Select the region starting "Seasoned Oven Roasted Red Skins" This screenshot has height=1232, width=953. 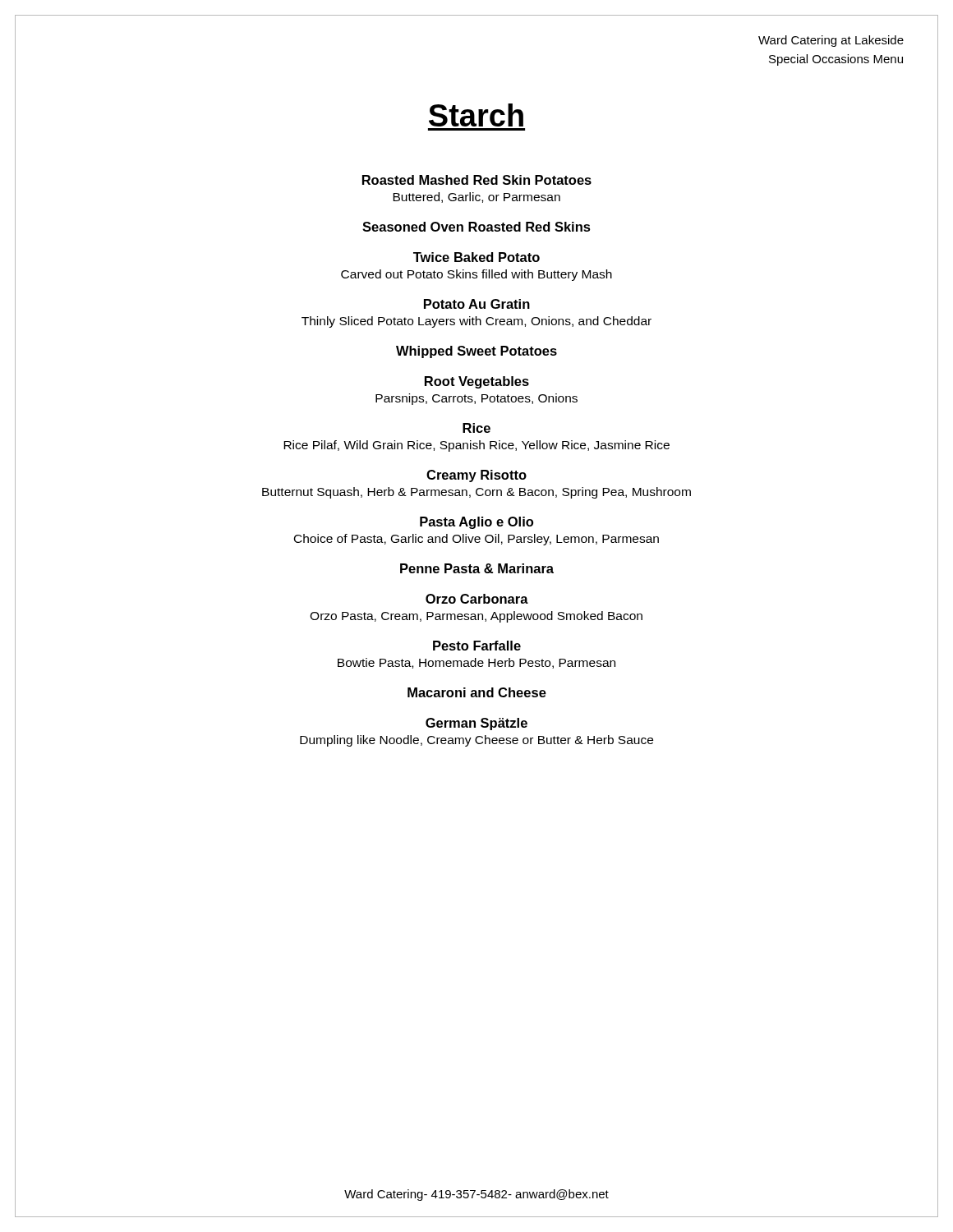pos(476,227)
